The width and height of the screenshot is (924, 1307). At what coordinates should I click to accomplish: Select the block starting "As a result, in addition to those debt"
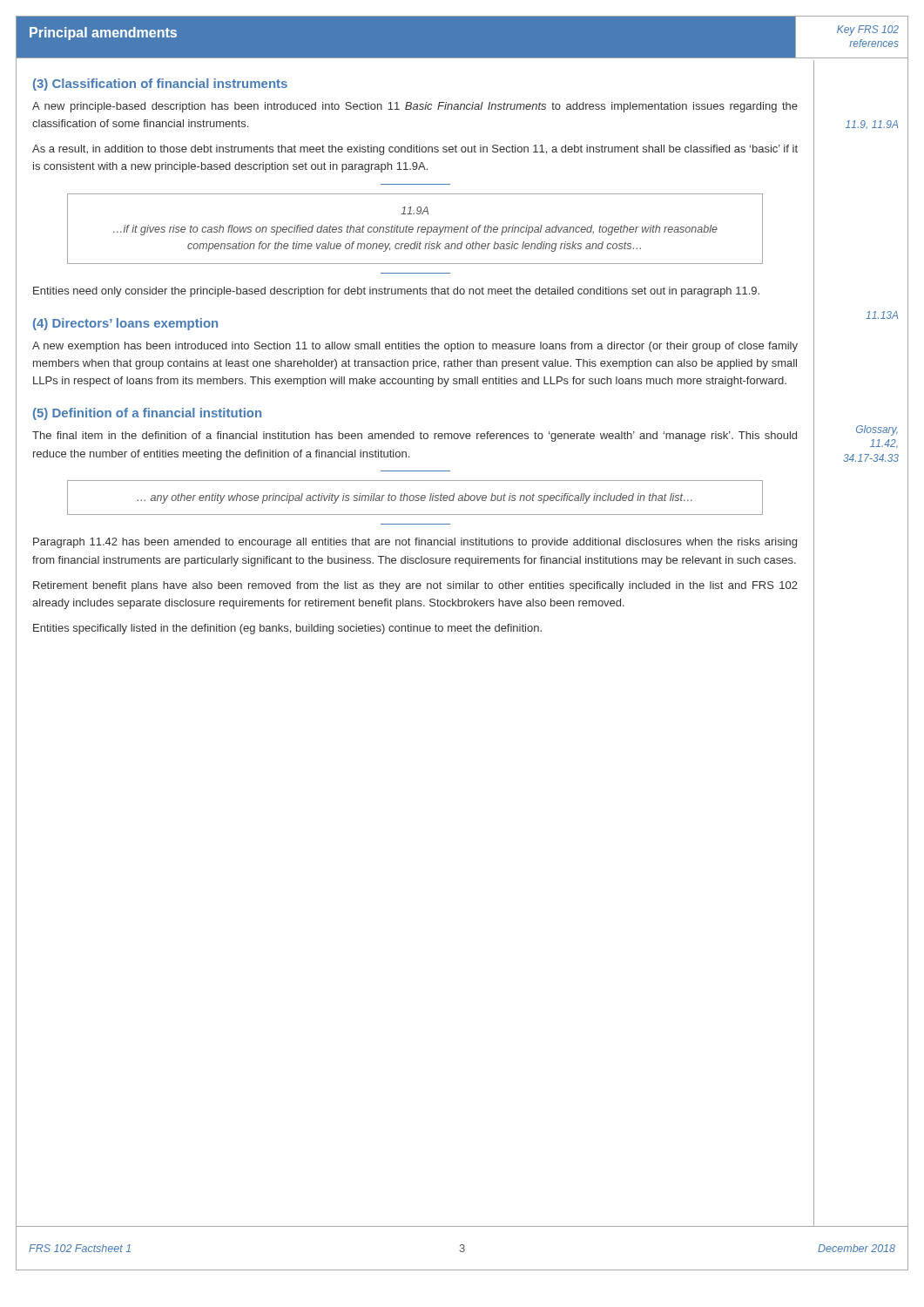pos(415,158)
